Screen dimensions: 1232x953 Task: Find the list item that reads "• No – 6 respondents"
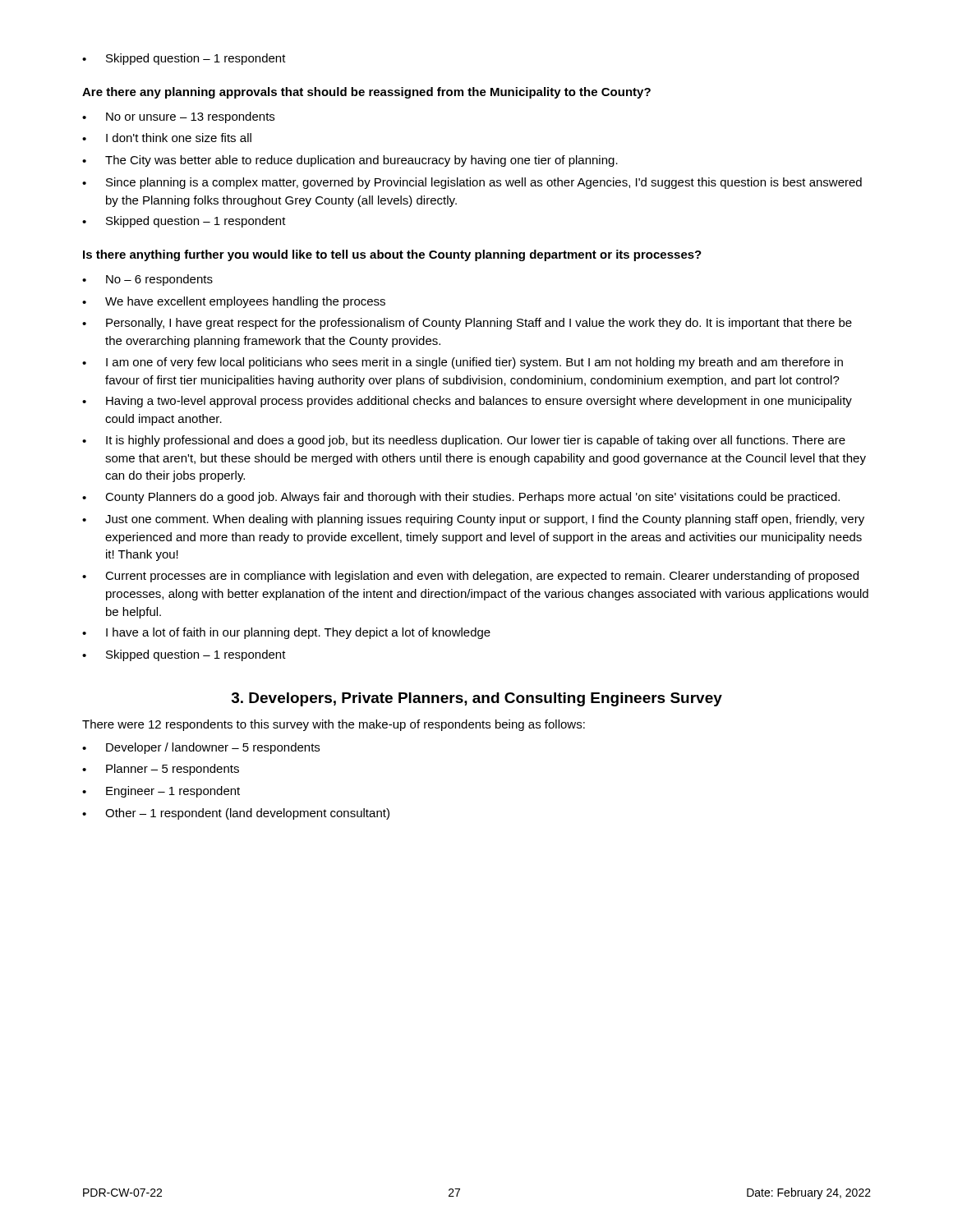click(147, 280)
